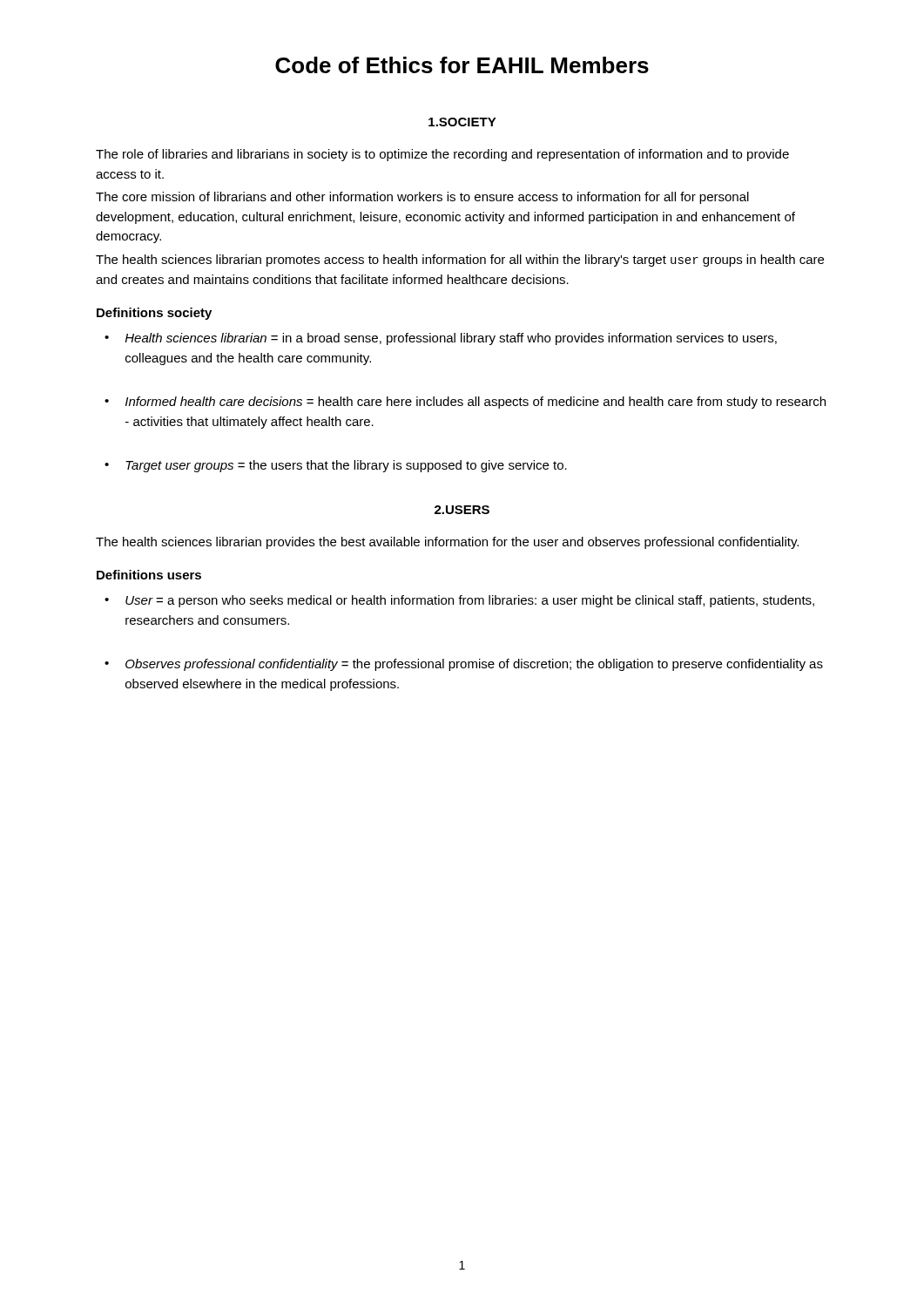Screen dimensions: 1307x924
Task: Select the title containing "Code of Ethics for EAHIL Members"
Action: click(x=462, y=66)
